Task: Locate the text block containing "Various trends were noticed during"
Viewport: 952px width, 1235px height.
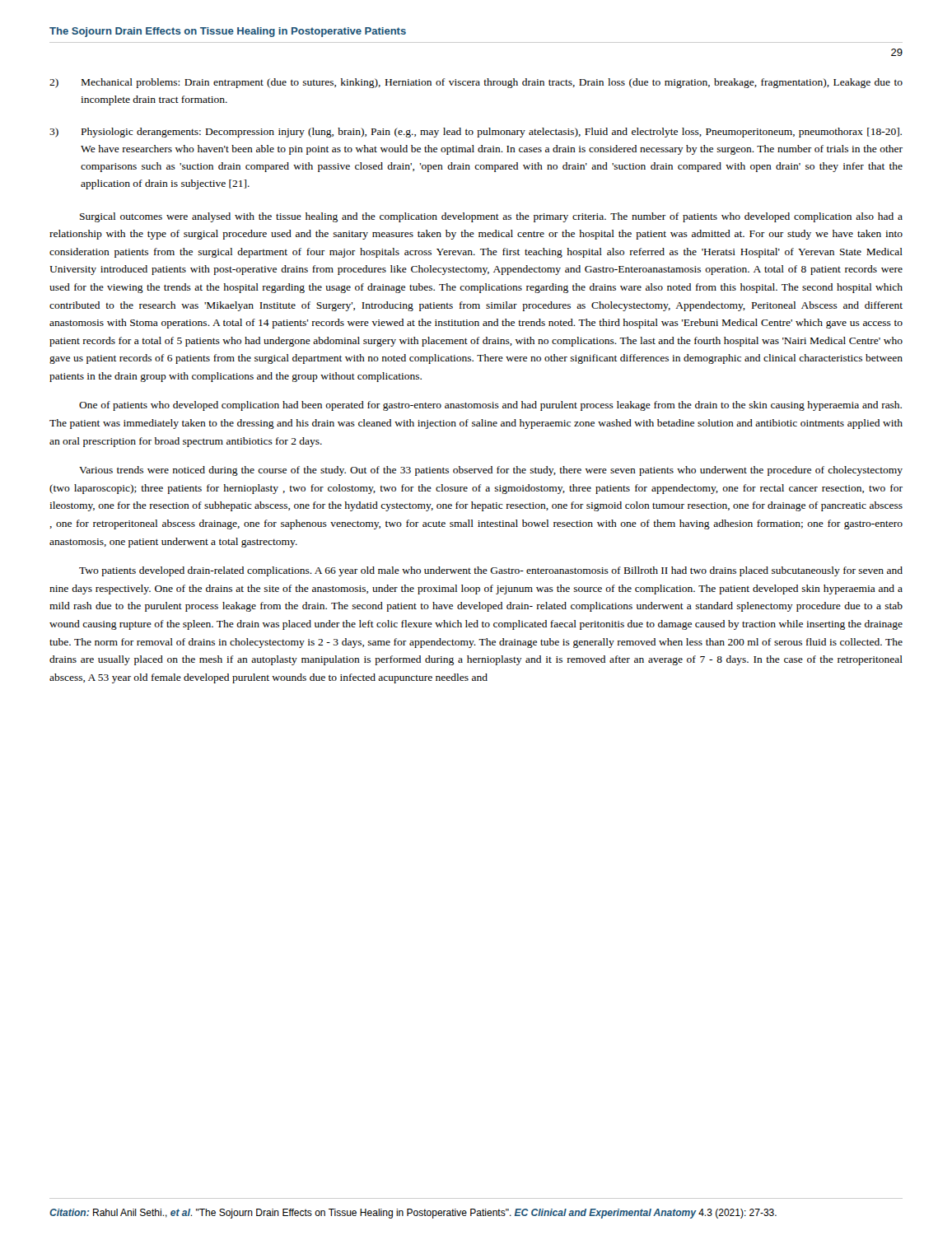Action: pyautogui.click(x=476, y=505)
